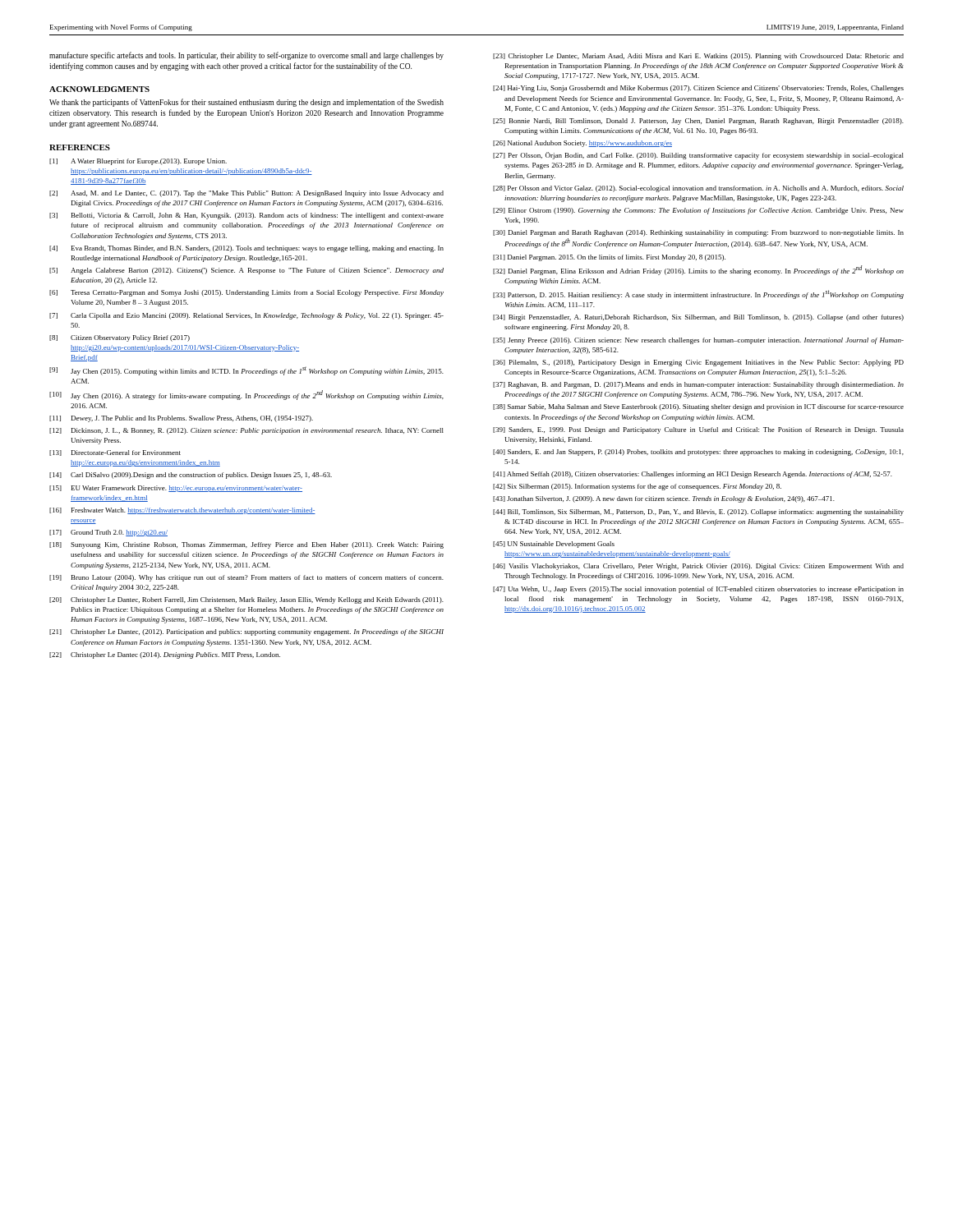Navigate to the text block starting "[3] Bellotti, Victoria & Carroll, John & Han,"
Screen dimensions: 1232x953
pyautogui.click(x=246, y=225)
